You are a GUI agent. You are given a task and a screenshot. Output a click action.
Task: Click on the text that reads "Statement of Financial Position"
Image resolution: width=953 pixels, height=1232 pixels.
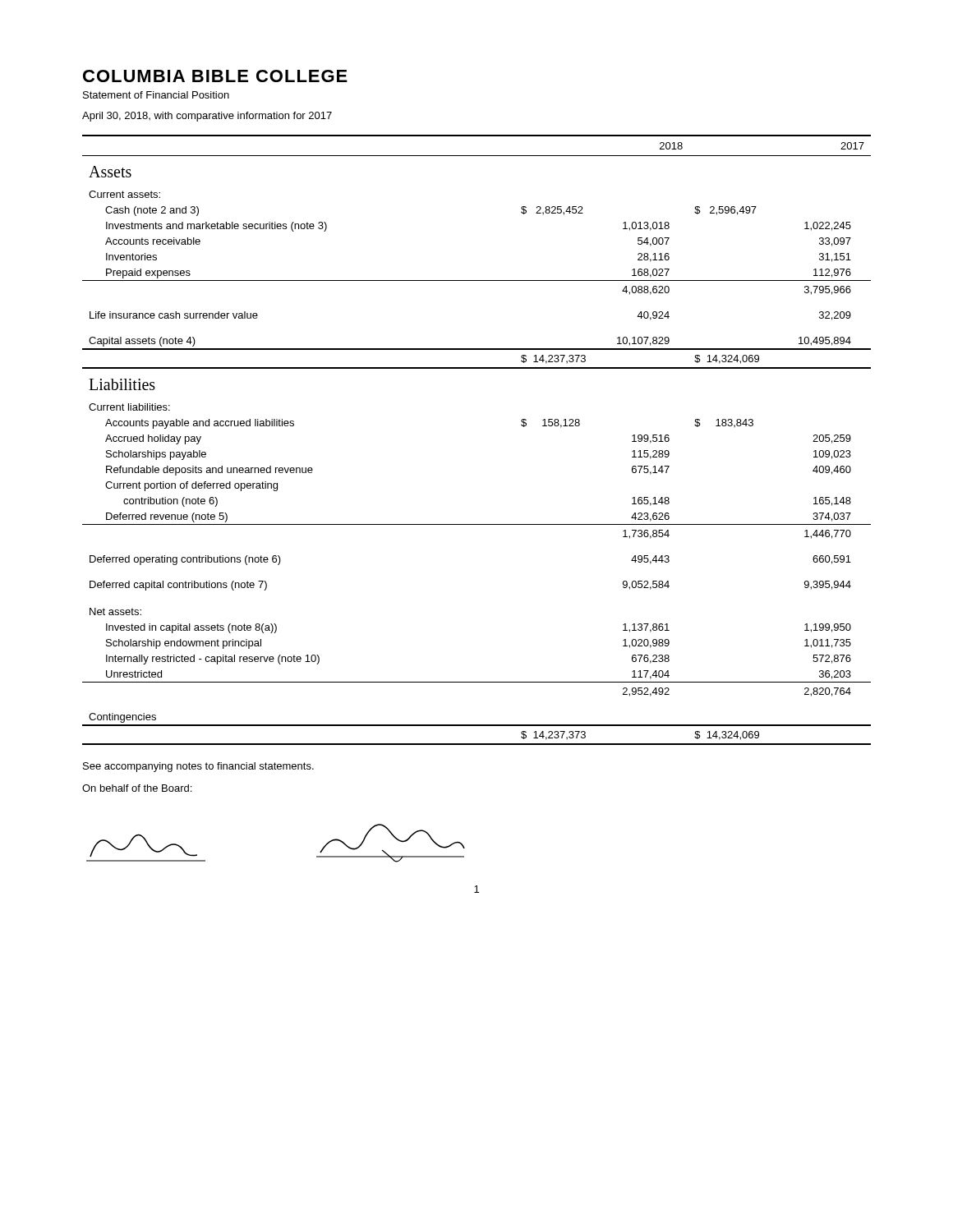tap(156, 95)
